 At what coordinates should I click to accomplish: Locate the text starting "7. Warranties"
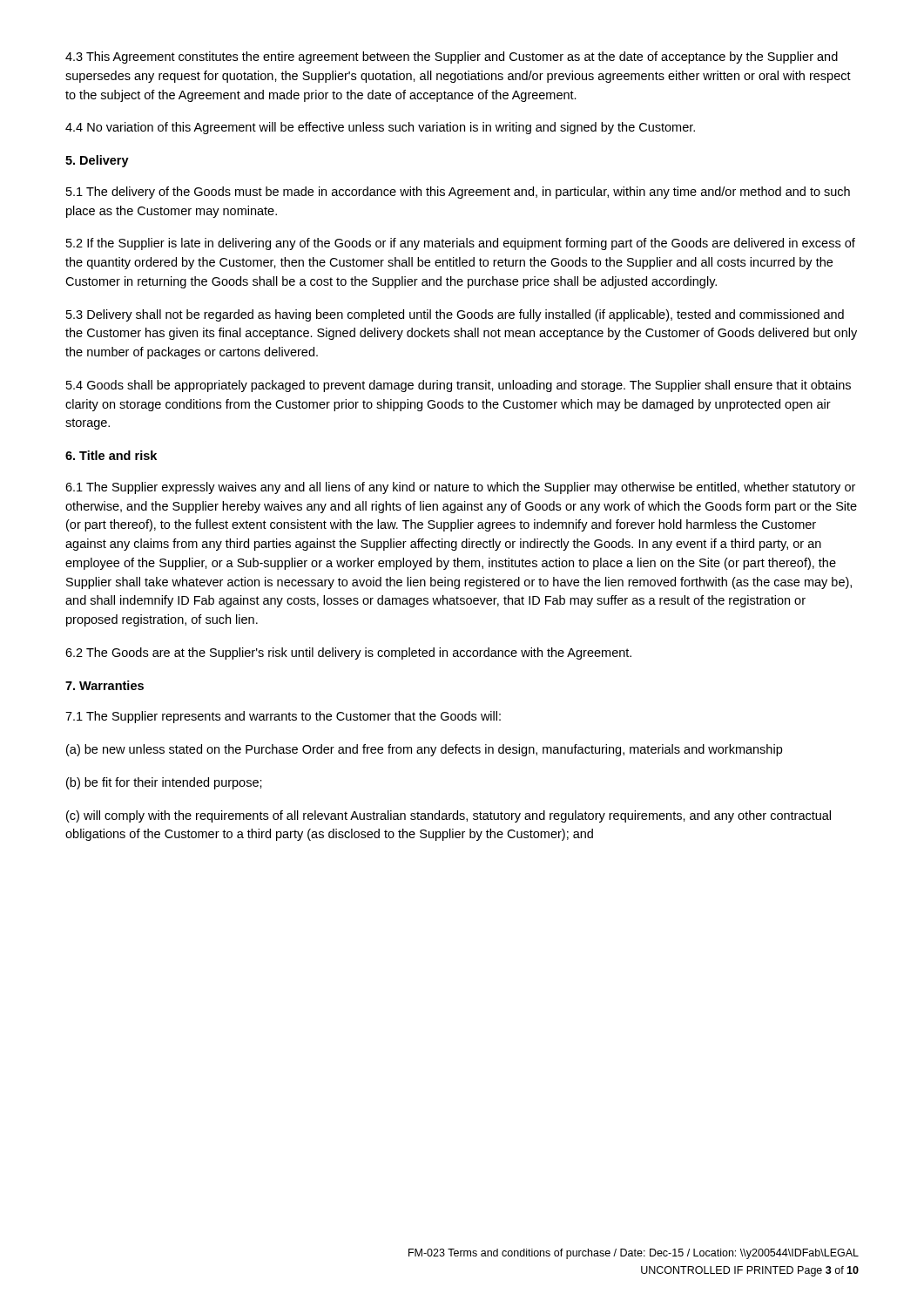(105, 685)
